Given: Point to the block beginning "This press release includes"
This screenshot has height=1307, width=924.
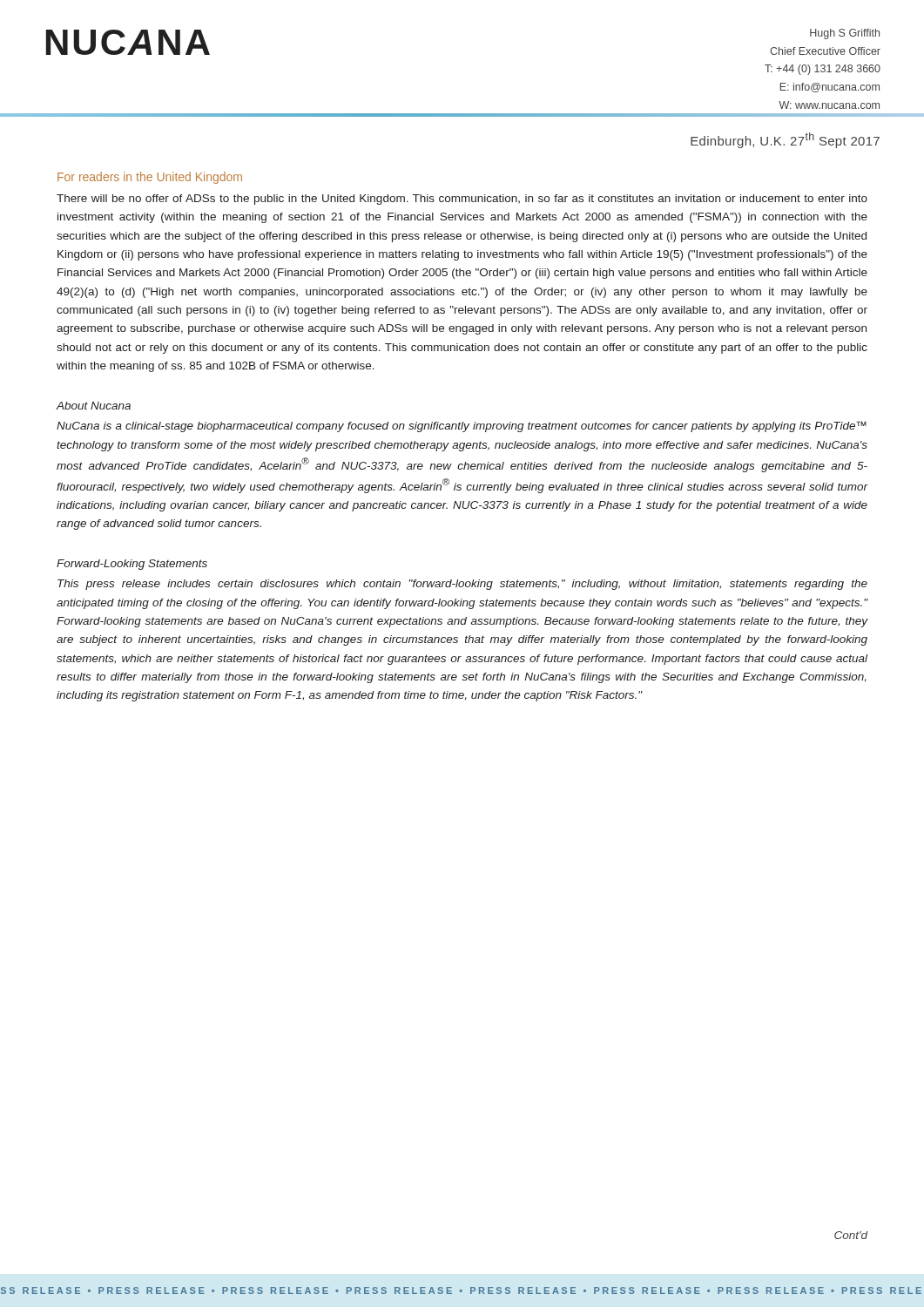Looking at the screenshot, I should 462,639.
